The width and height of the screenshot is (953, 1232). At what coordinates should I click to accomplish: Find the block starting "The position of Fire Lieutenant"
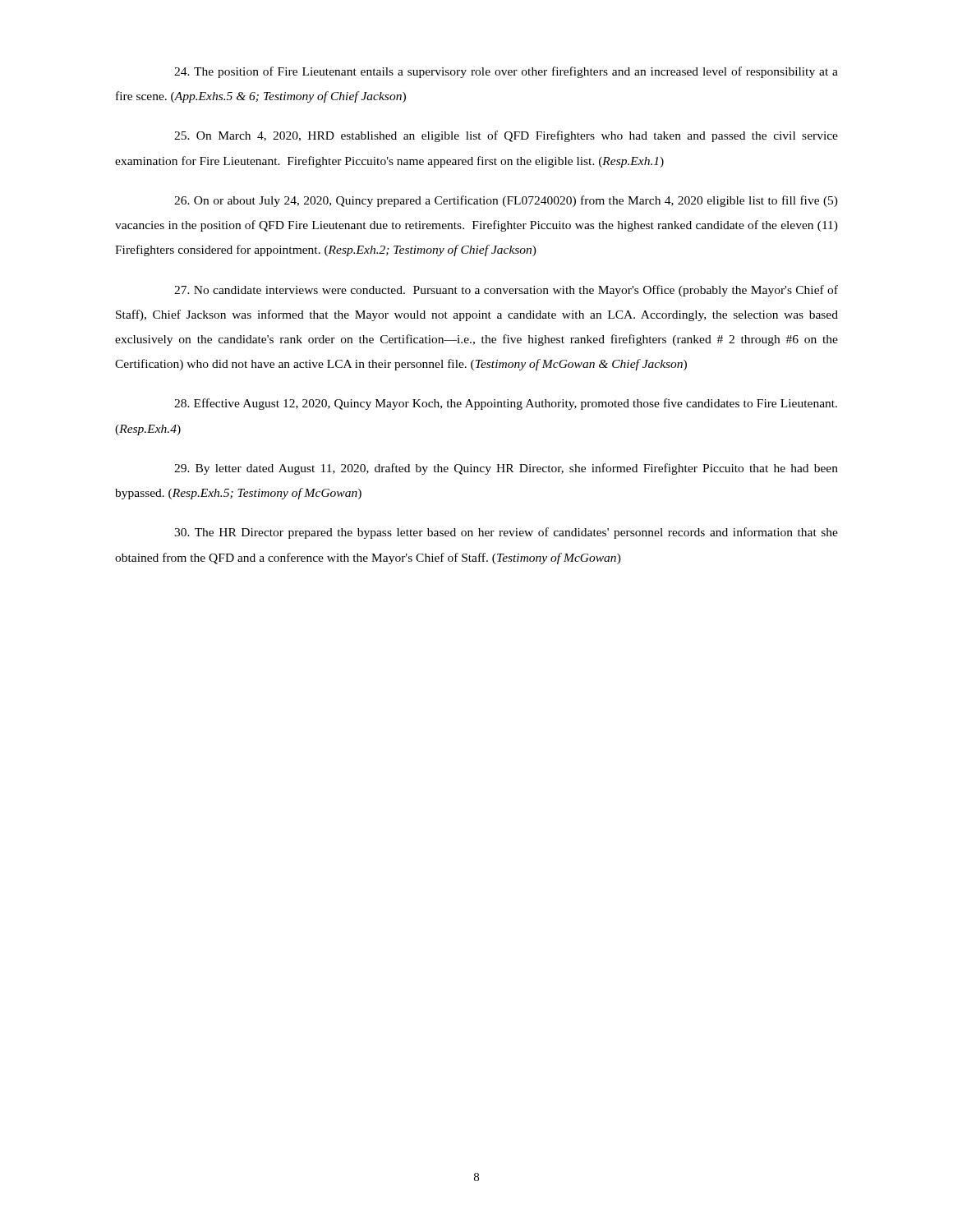point(476,83)
